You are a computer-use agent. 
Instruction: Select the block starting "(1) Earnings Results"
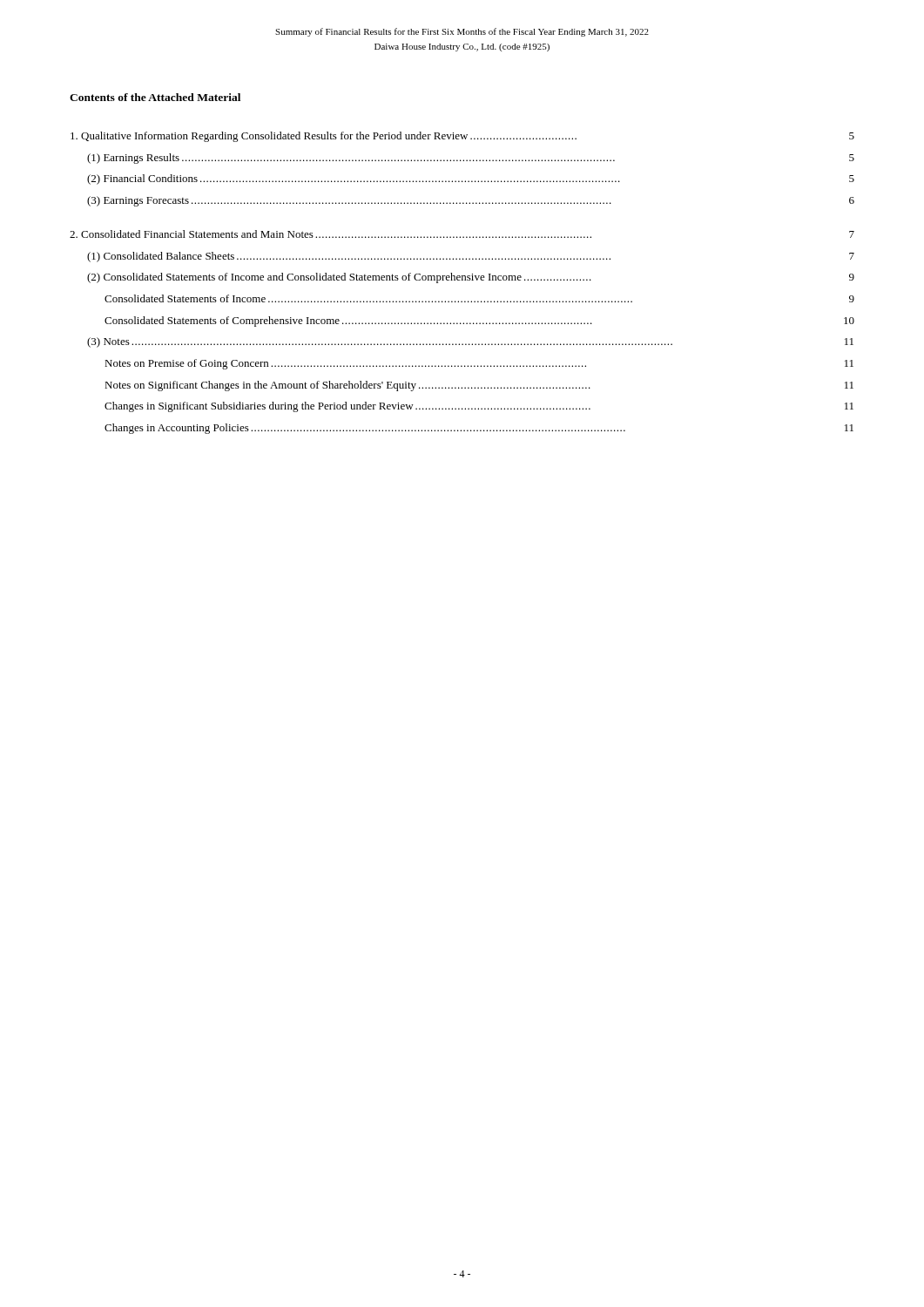[471, 158]
